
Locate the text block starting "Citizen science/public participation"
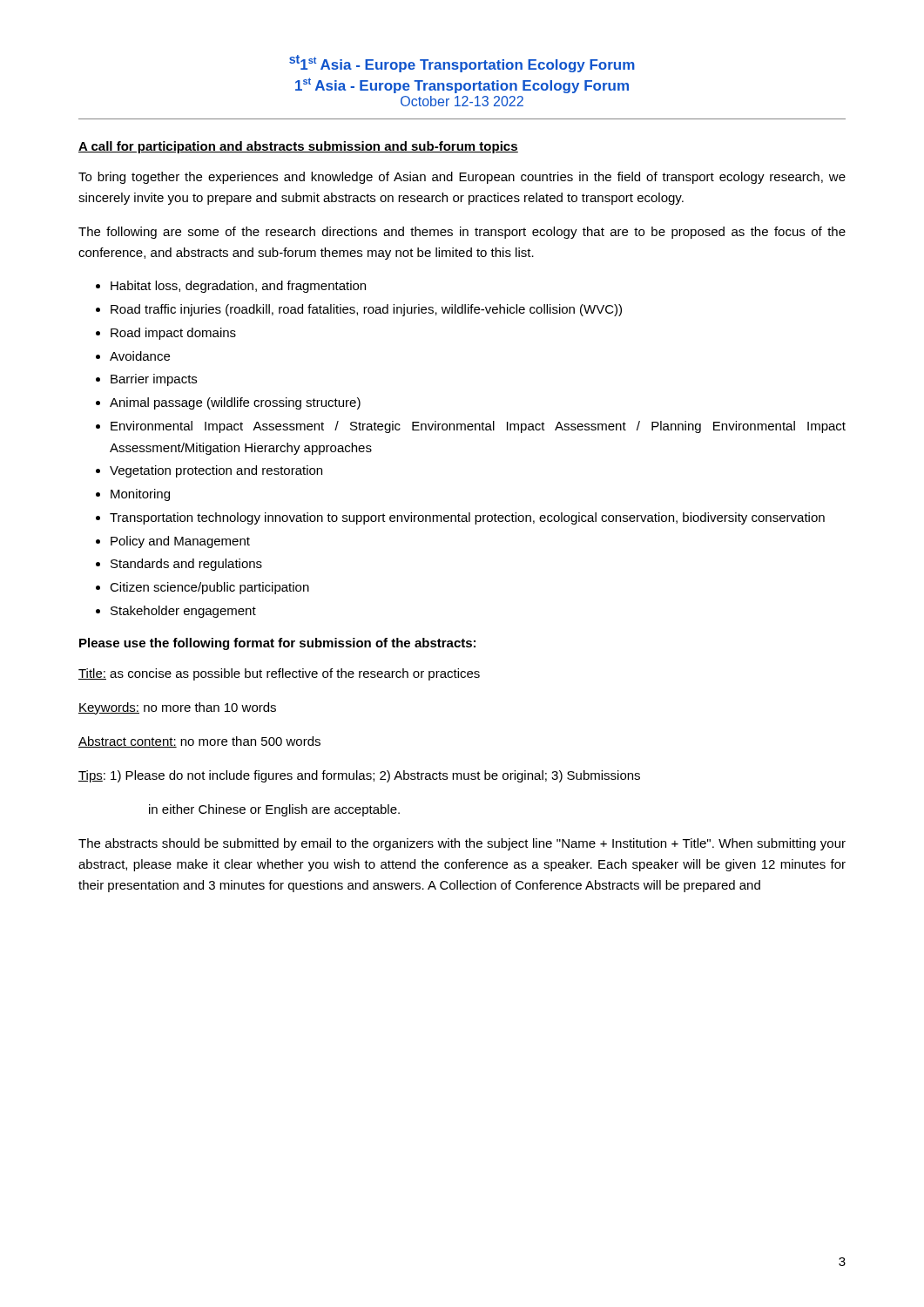tap(209, 588)
